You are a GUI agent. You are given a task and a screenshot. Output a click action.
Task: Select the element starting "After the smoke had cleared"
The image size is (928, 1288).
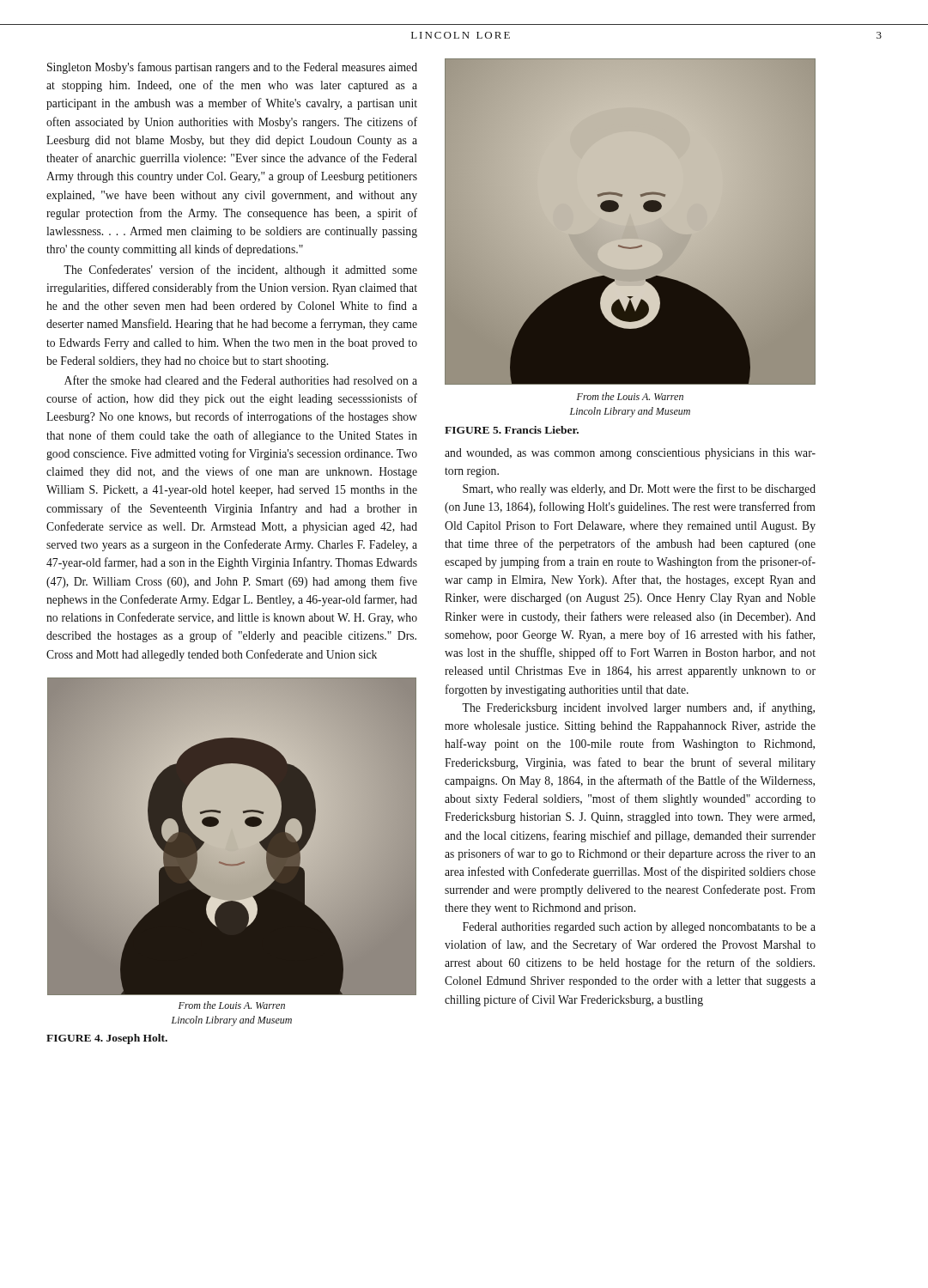pyautogui.click(x=232, y=518)
